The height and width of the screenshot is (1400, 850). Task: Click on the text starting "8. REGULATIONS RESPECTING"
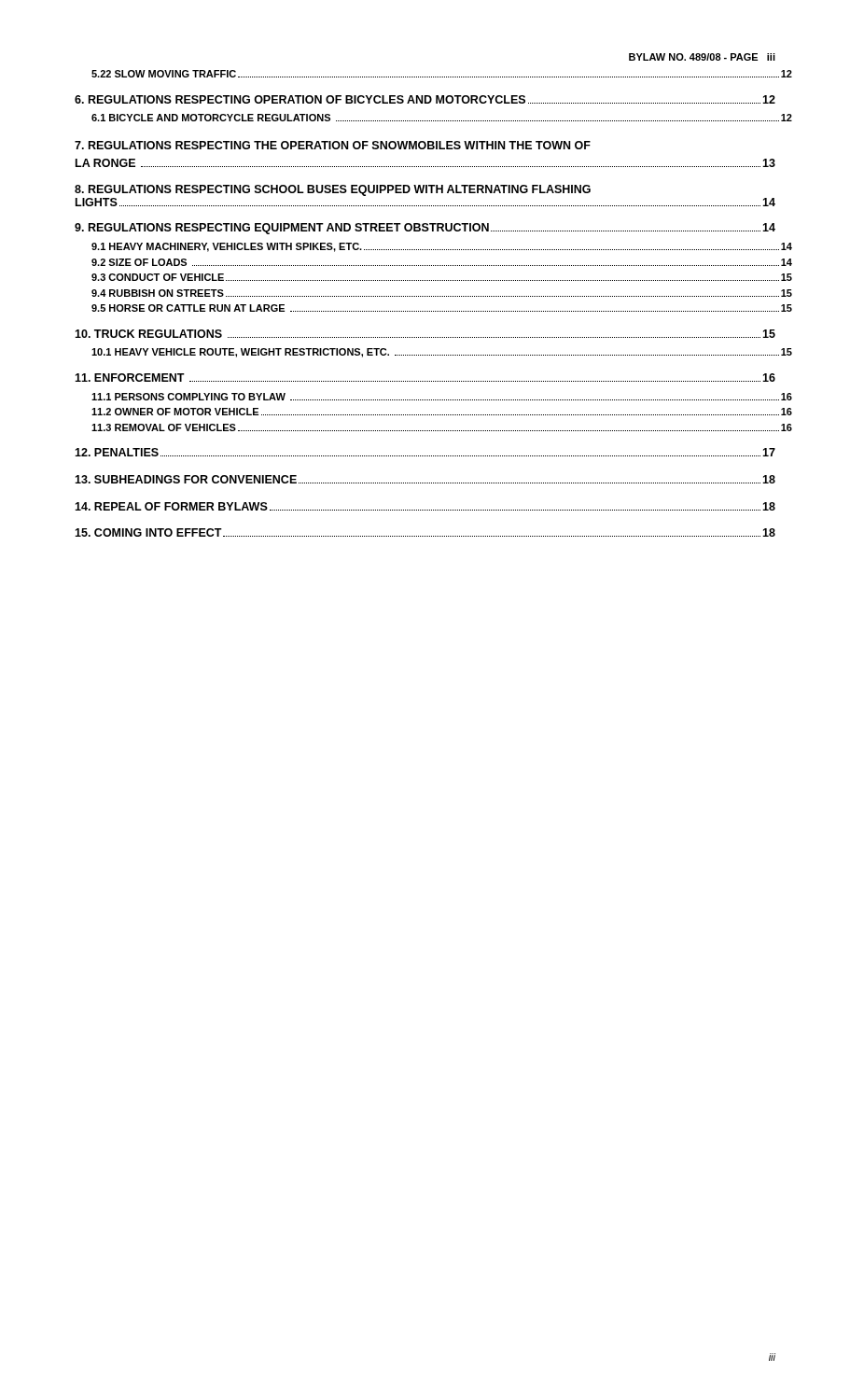pyautogui.click(x=425, y=197)
